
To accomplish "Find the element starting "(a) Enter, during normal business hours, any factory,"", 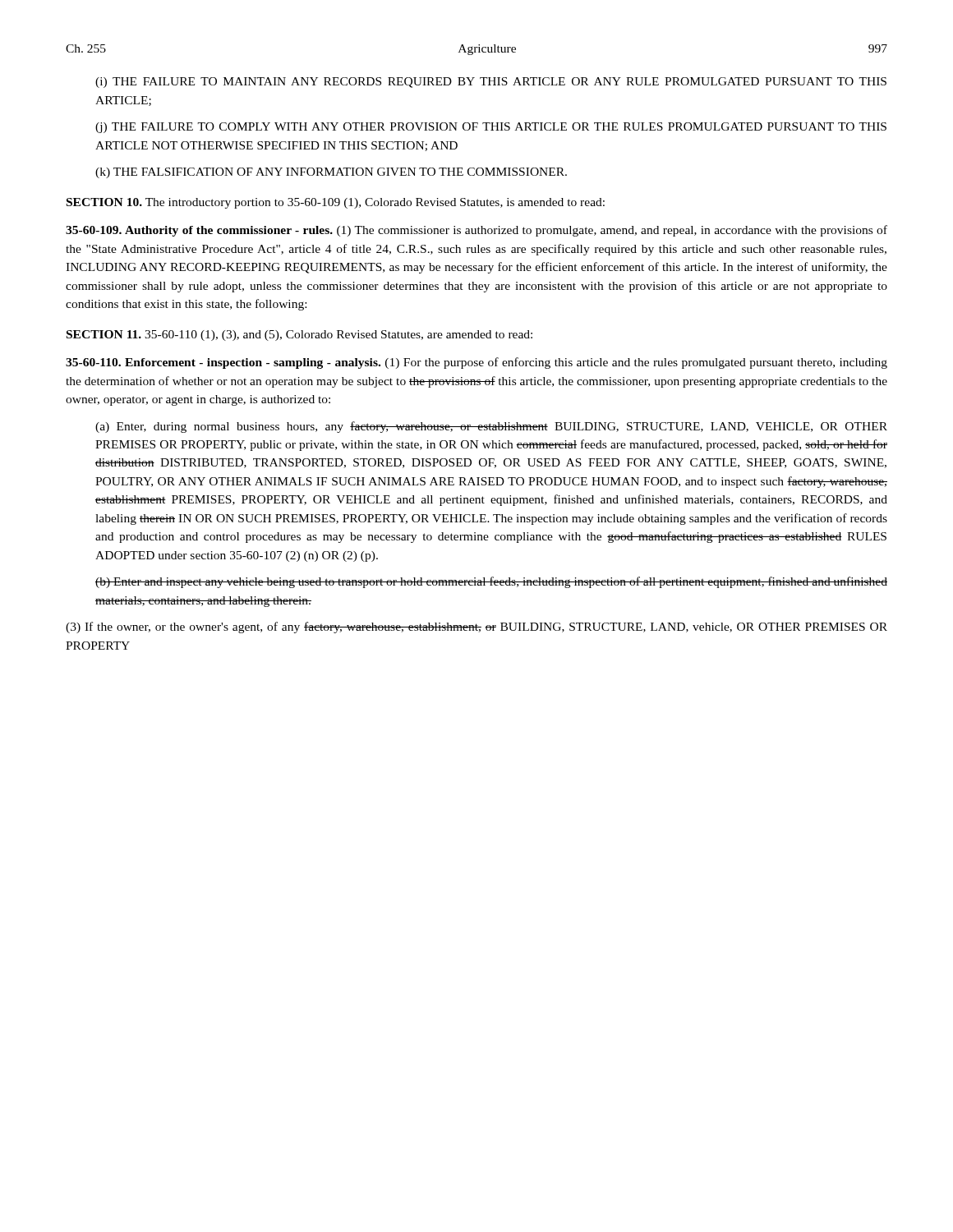I will click(491, 491).
